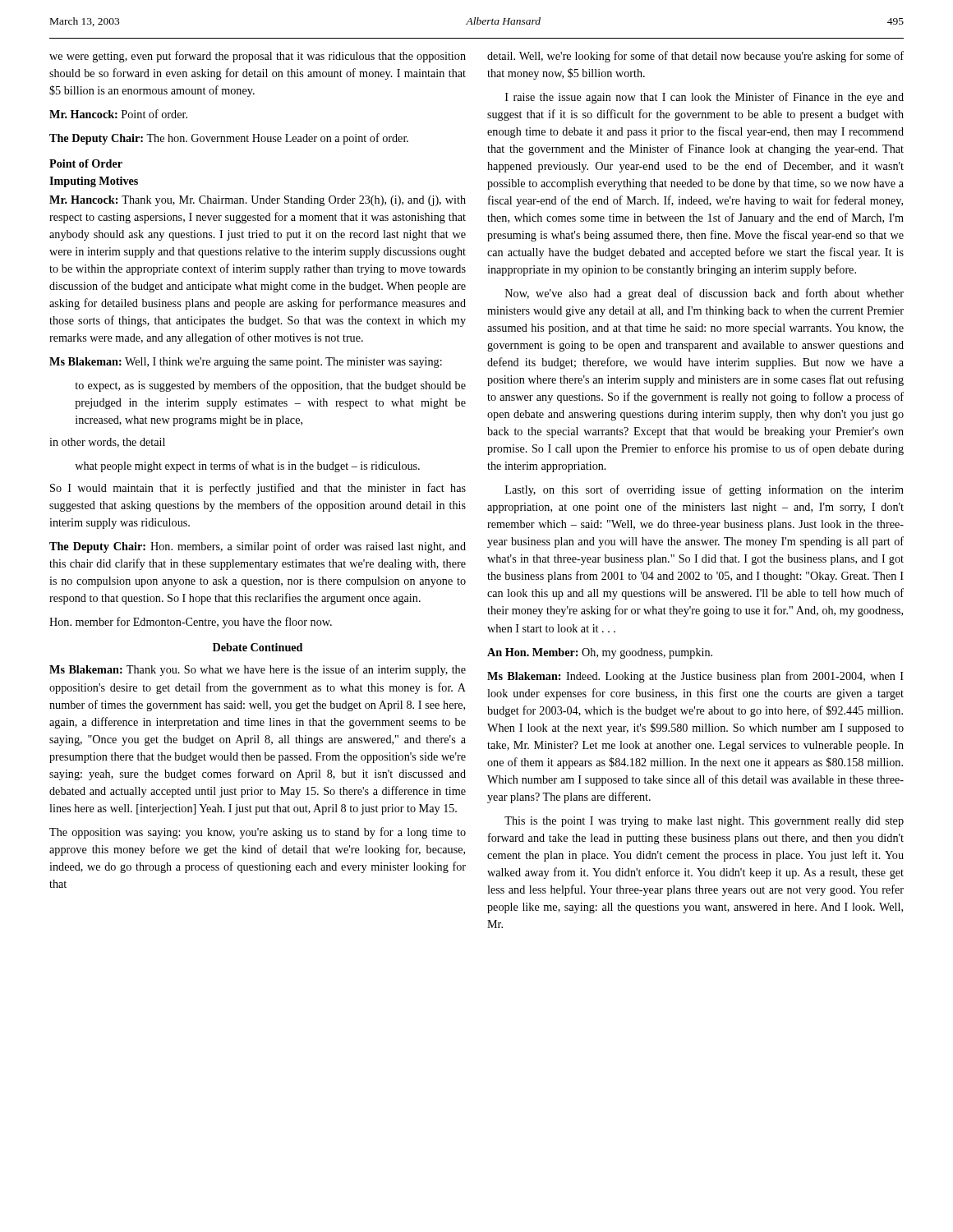Find the block on this page that starts "what people might expect in terms of"
The height and width of the screenshot is (1232, 953).
pyautogui.click(x=270, y=466)
